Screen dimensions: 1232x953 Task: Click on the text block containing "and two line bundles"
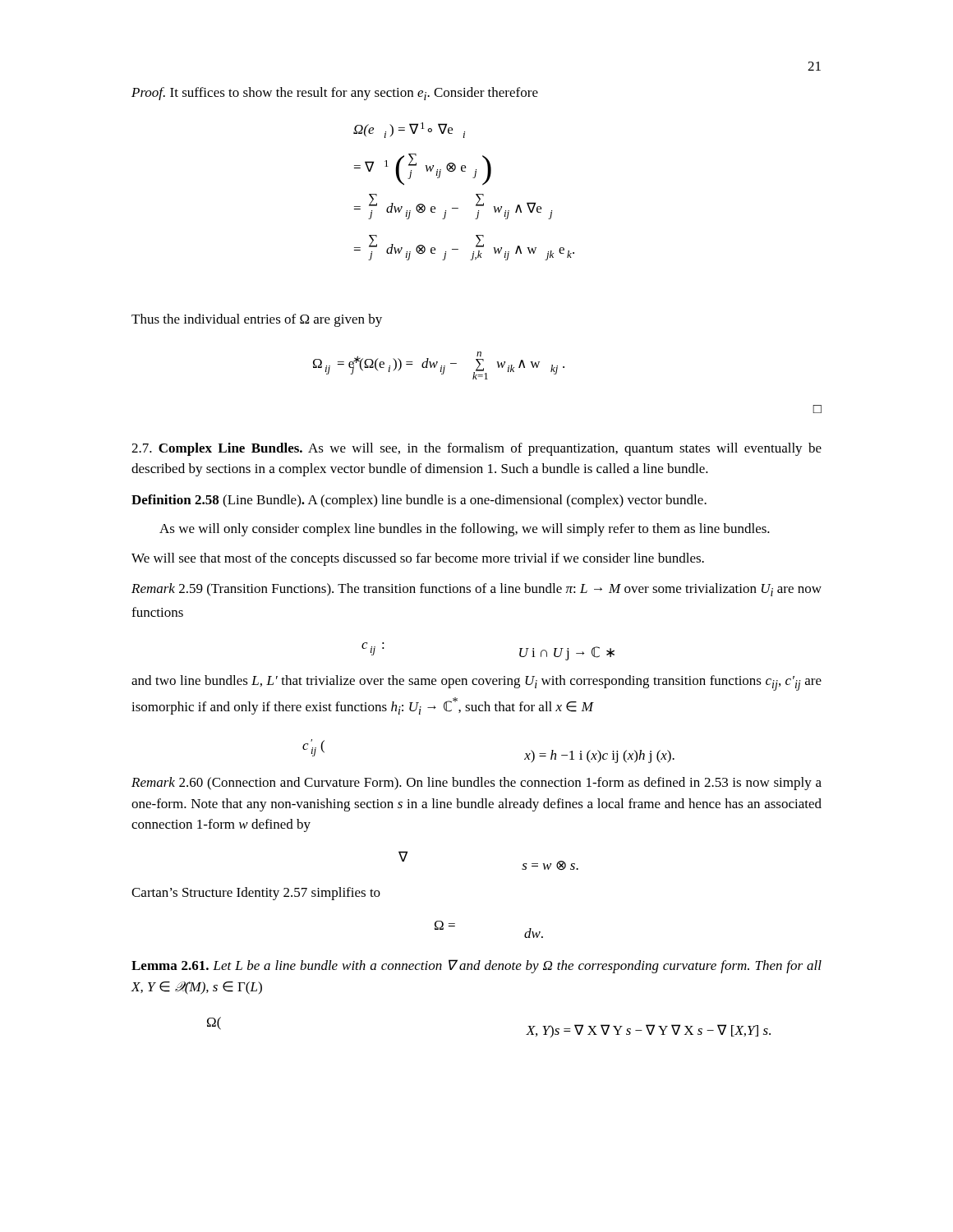tap(476, 695)
